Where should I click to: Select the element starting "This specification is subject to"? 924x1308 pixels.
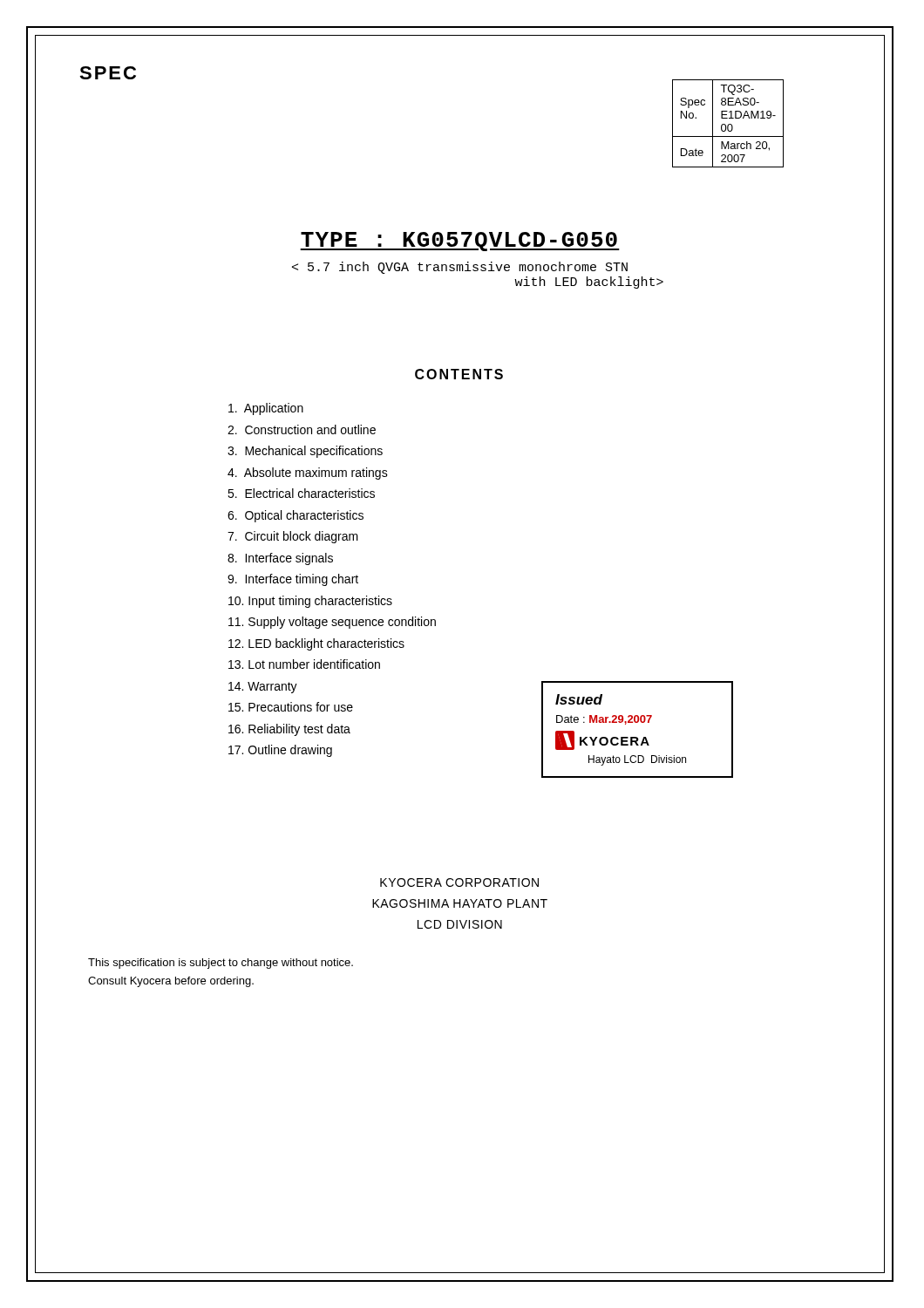221,971
